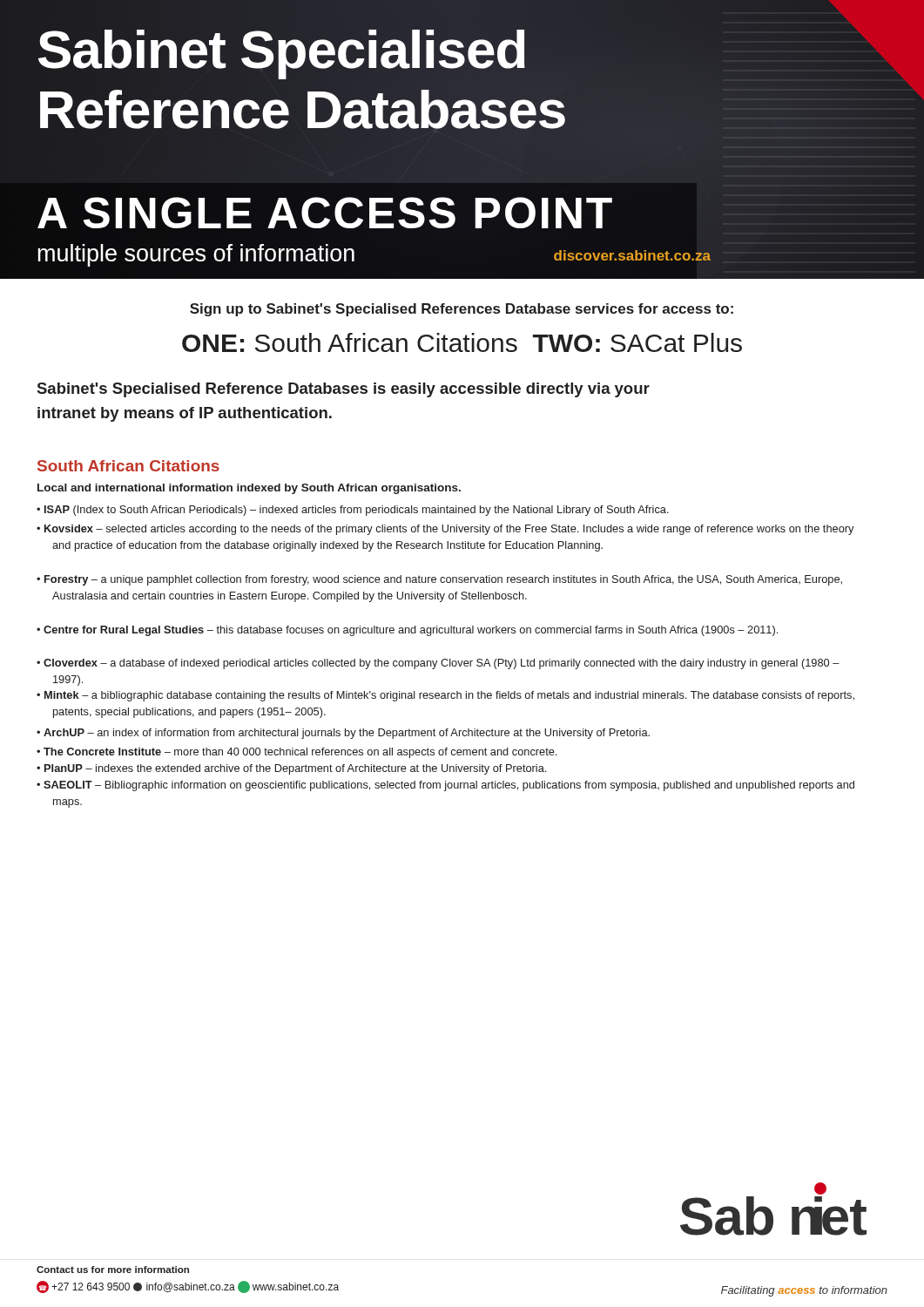The image size is (924, 1307).
Task: Select the logo
Action: 783,1215
